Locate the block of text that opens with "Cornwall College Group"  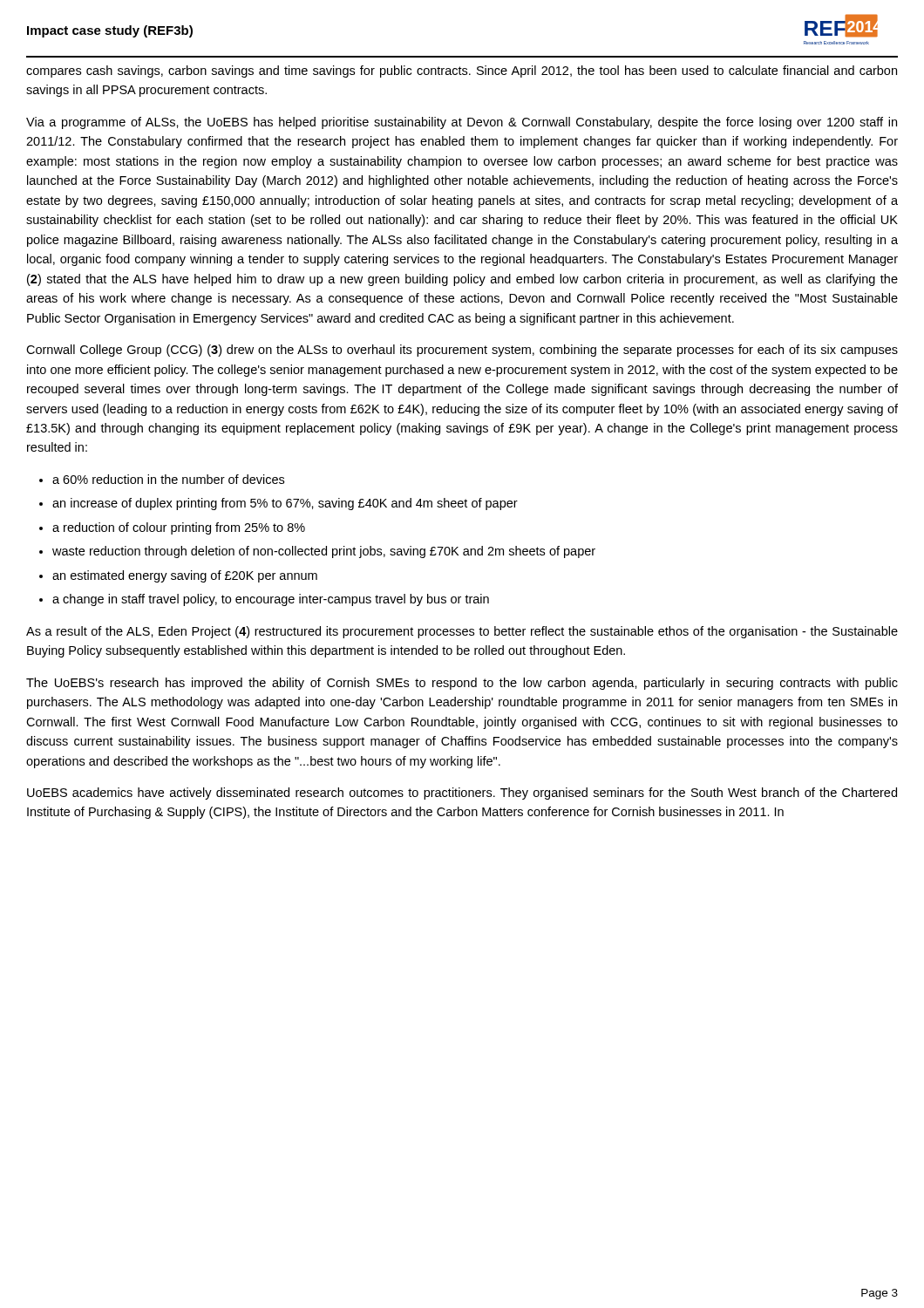(462, 399)
